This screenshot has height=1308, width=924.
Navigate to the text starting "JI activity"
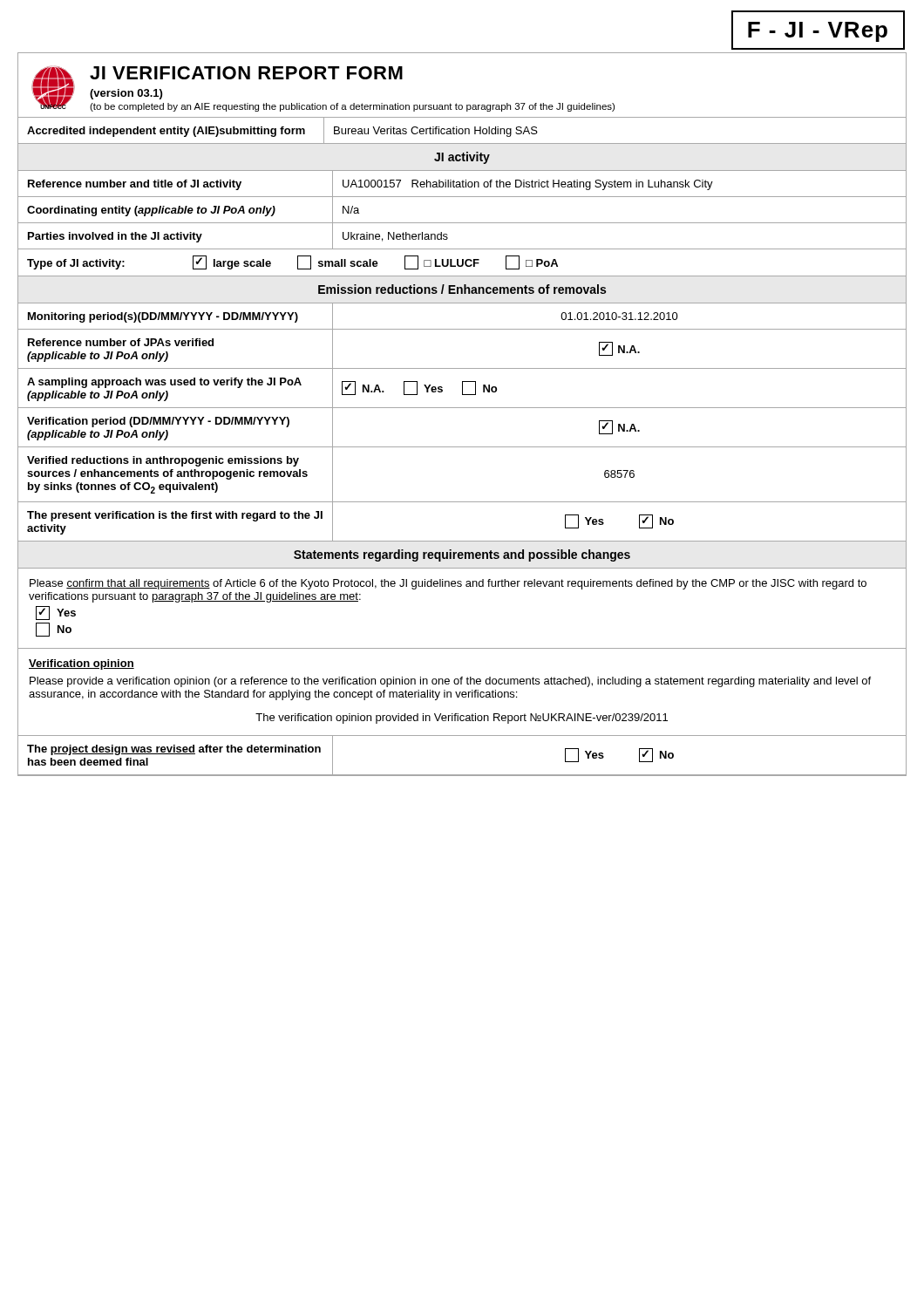click(x=462, y=157)
